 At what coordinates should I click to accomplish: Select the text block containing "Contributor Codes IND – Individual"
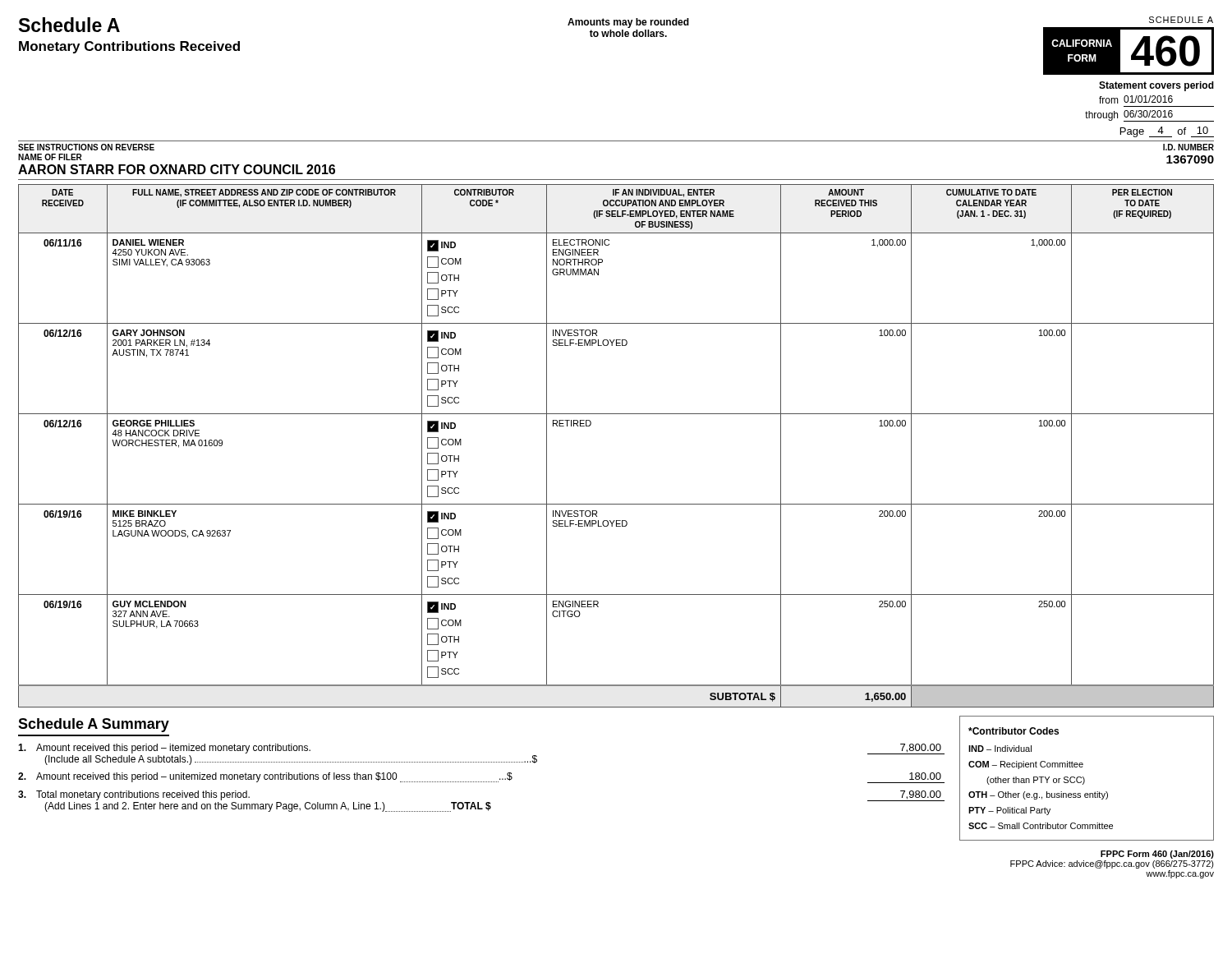[x=1087, y=778]
